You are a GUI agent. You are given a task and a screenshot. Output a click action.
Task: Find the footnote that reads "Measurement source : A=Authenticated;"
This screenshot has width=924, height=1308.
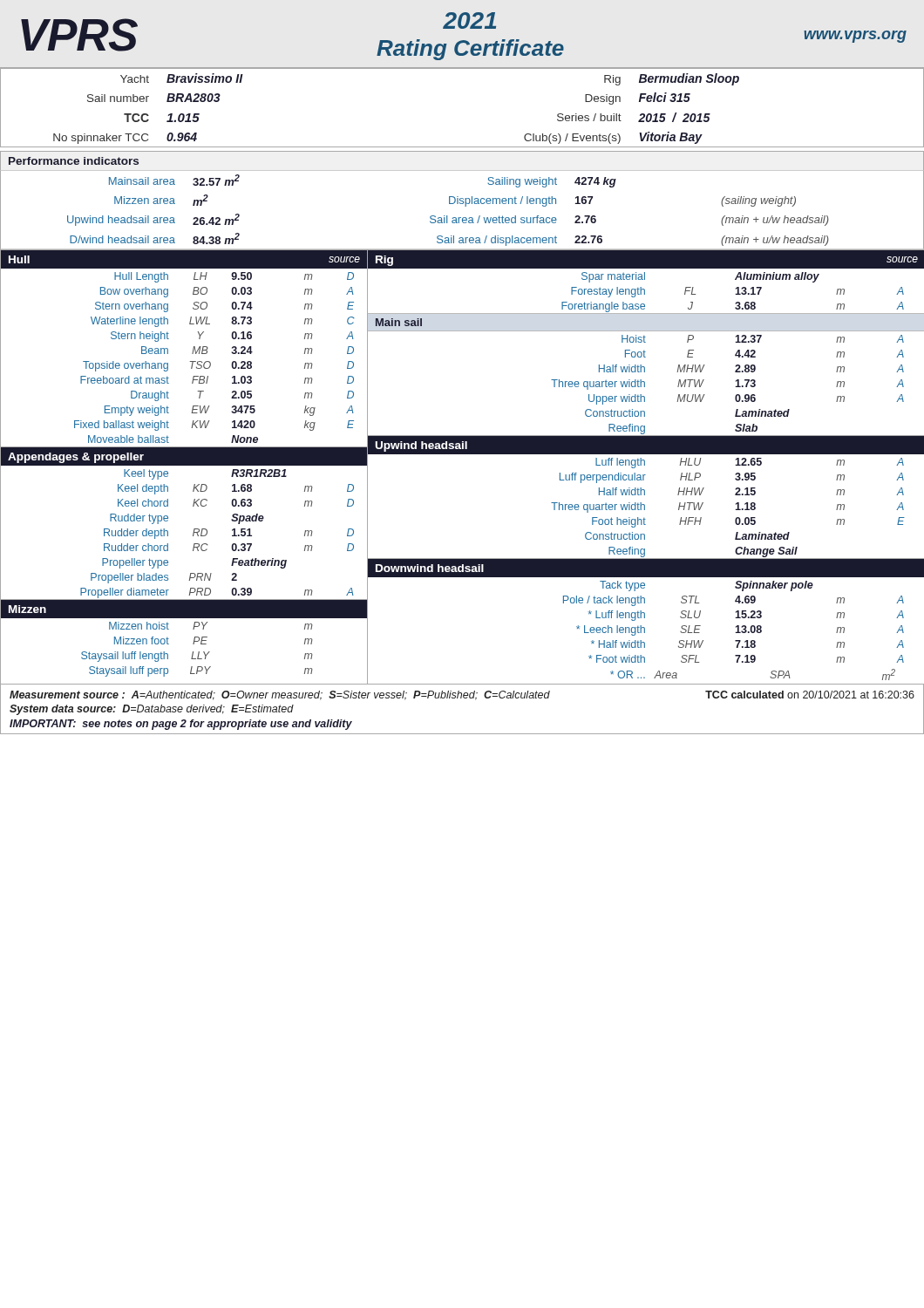click(x=462, y=695)
